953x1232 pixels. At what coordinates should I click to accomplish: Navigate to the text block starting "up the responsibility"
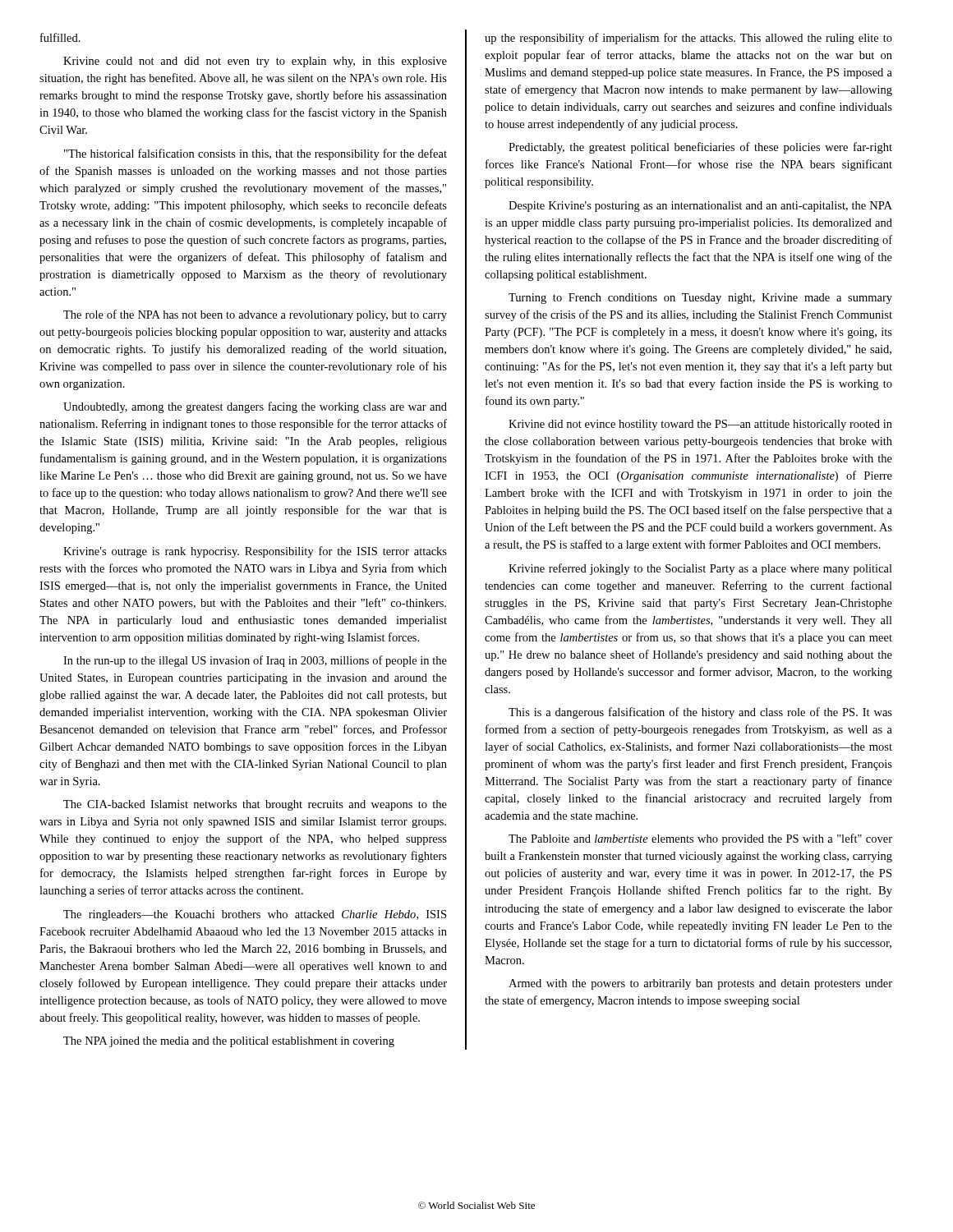[x=688, y=519]
